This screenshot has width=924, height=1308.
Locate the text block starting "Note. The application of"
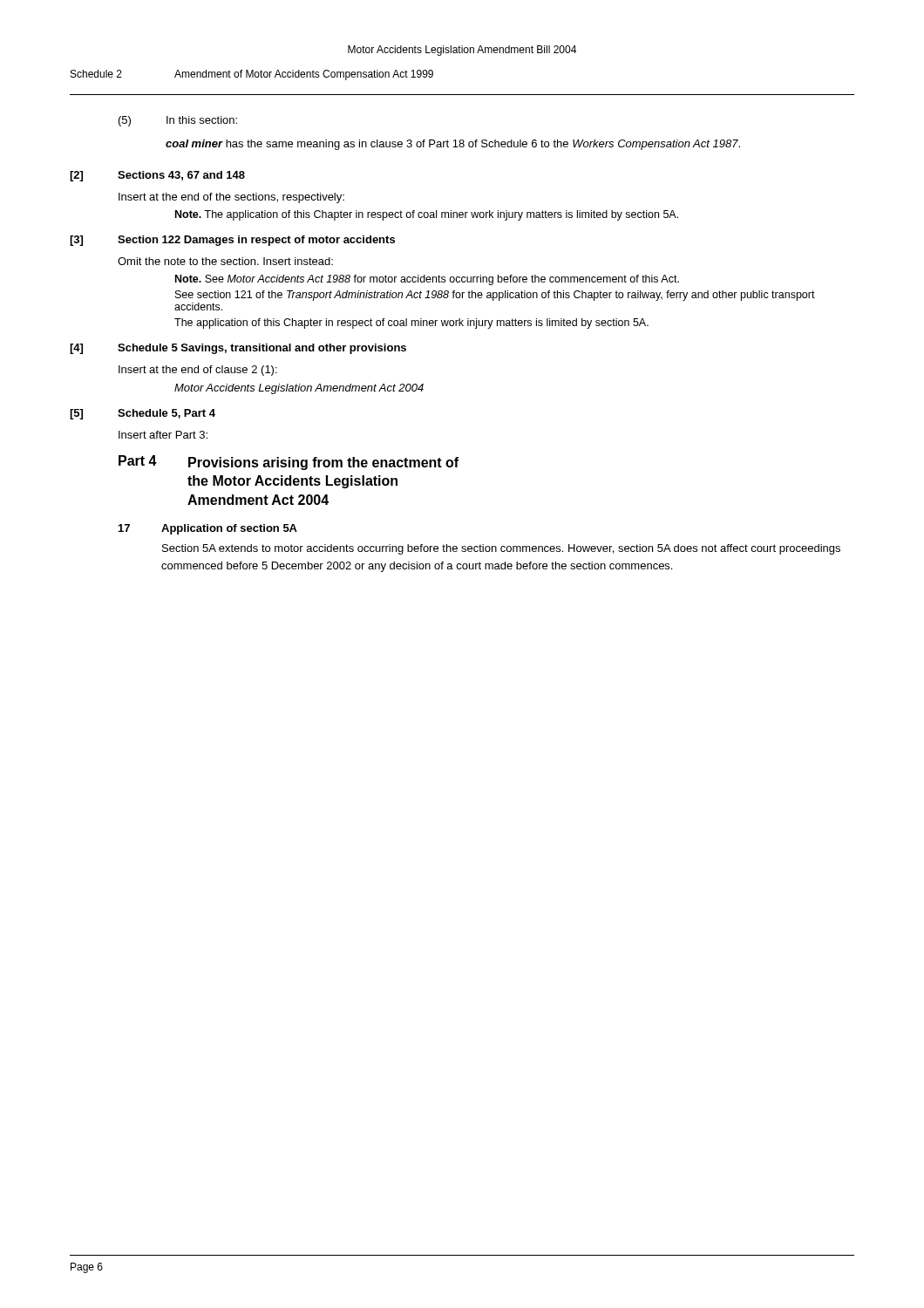pyautogui.click(x=514, y=214)
